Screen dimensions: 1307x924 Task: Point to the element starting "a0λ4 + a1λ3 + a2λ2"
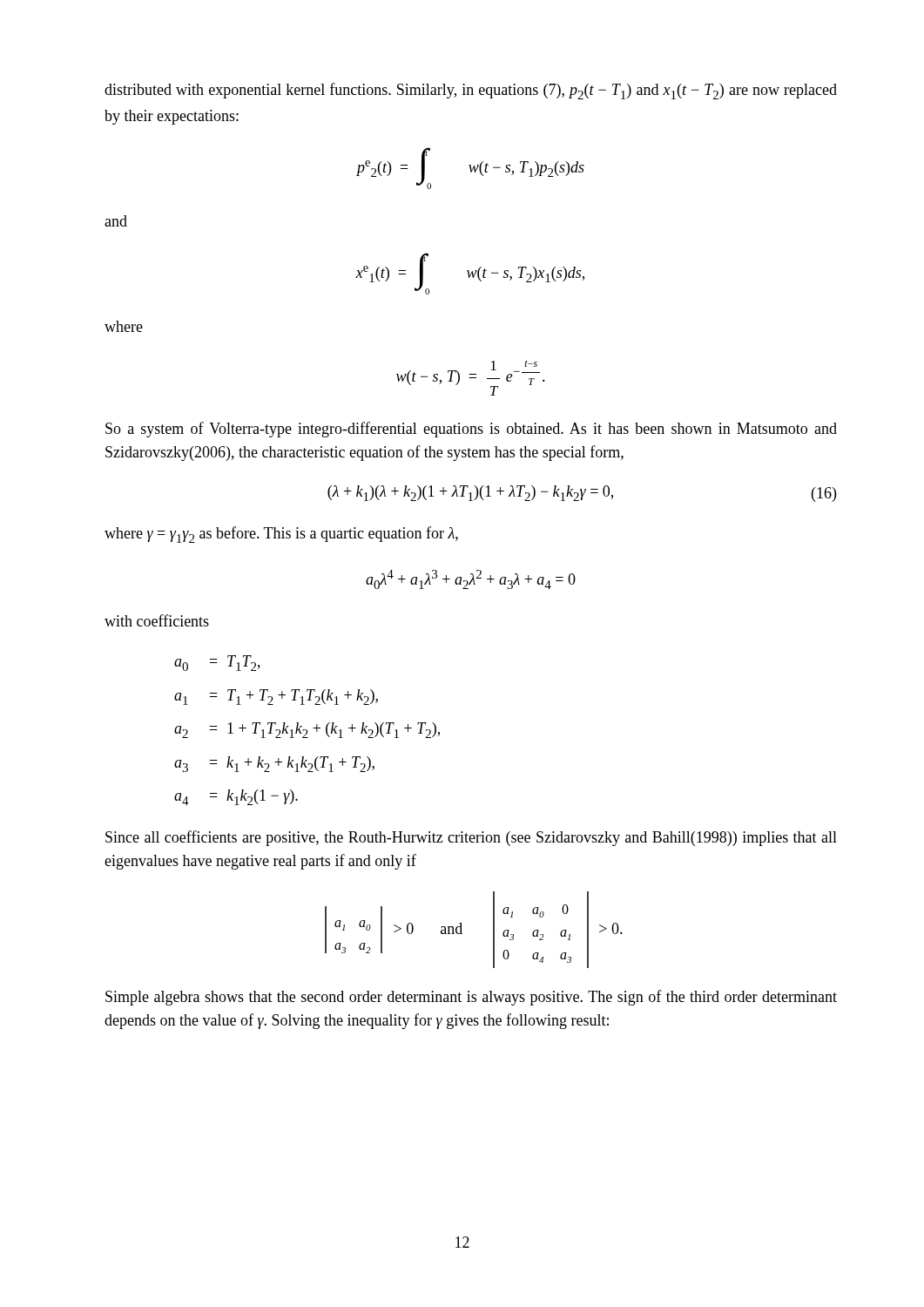coord(471,579)
